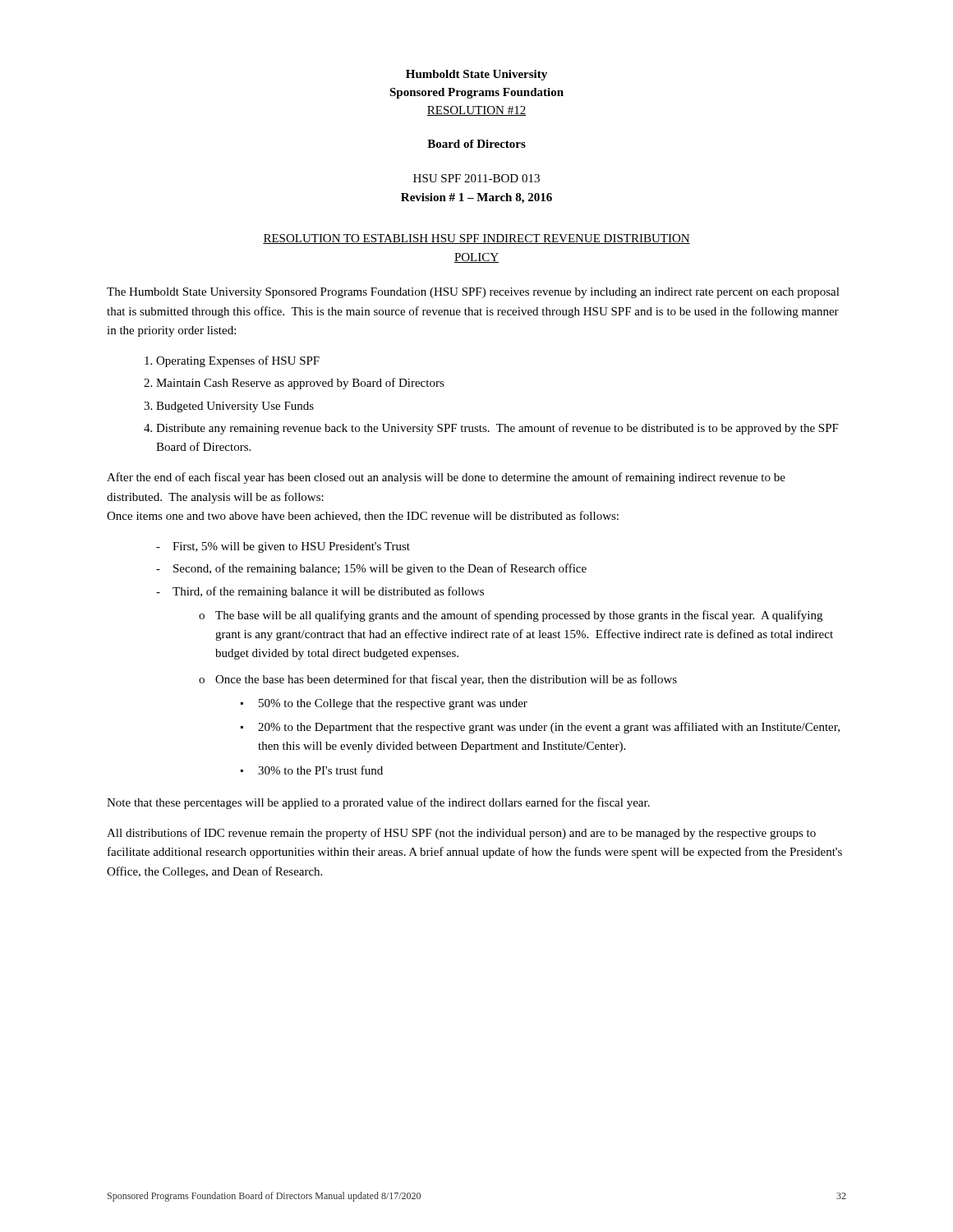Locate the block of text that opens with "HSU SPF 2011-BOD 013 Revision # 1"
The image size is (953, 1232).
point(476,188)
